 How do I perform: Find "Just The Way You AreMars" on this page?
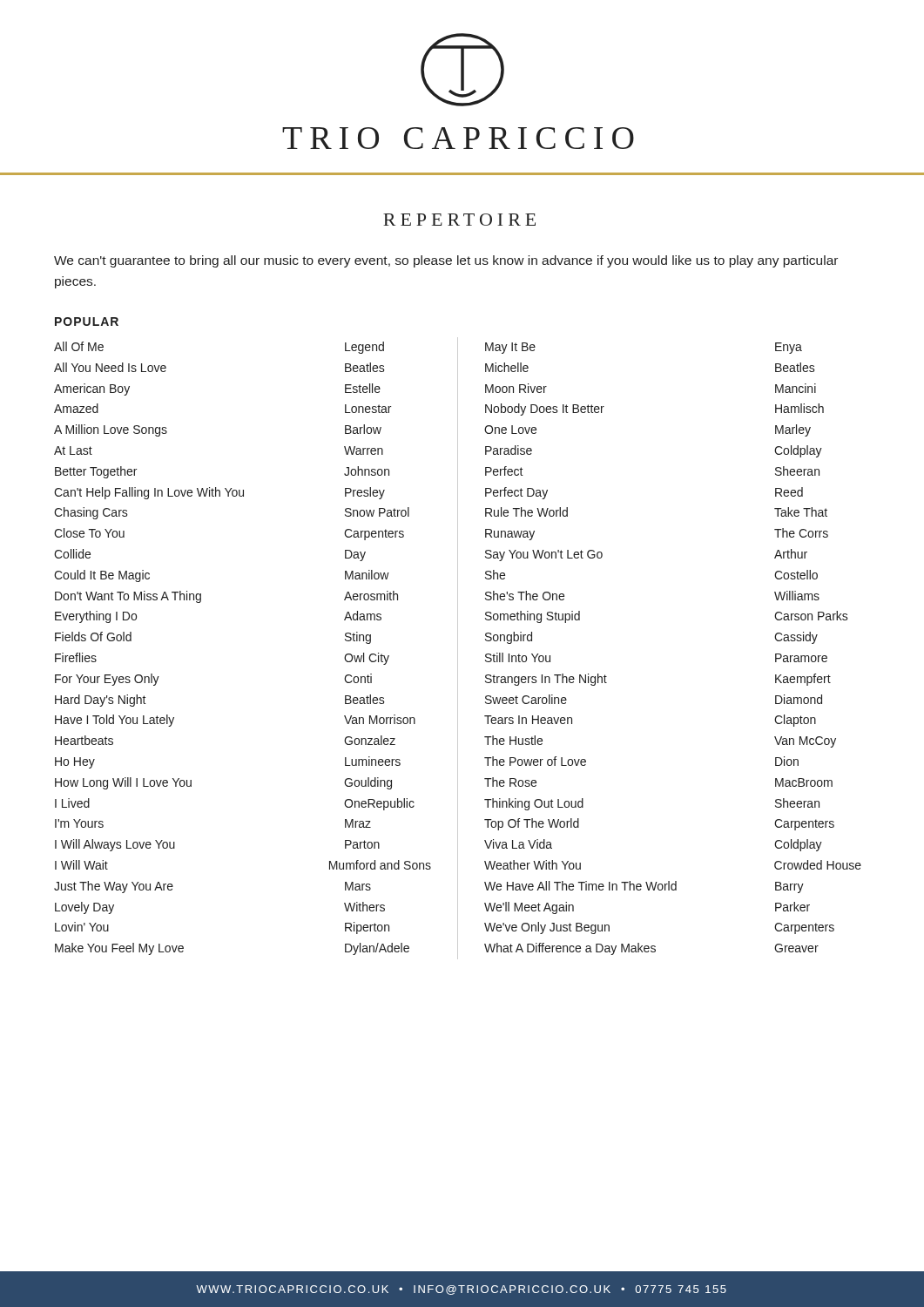click(116, 887)
